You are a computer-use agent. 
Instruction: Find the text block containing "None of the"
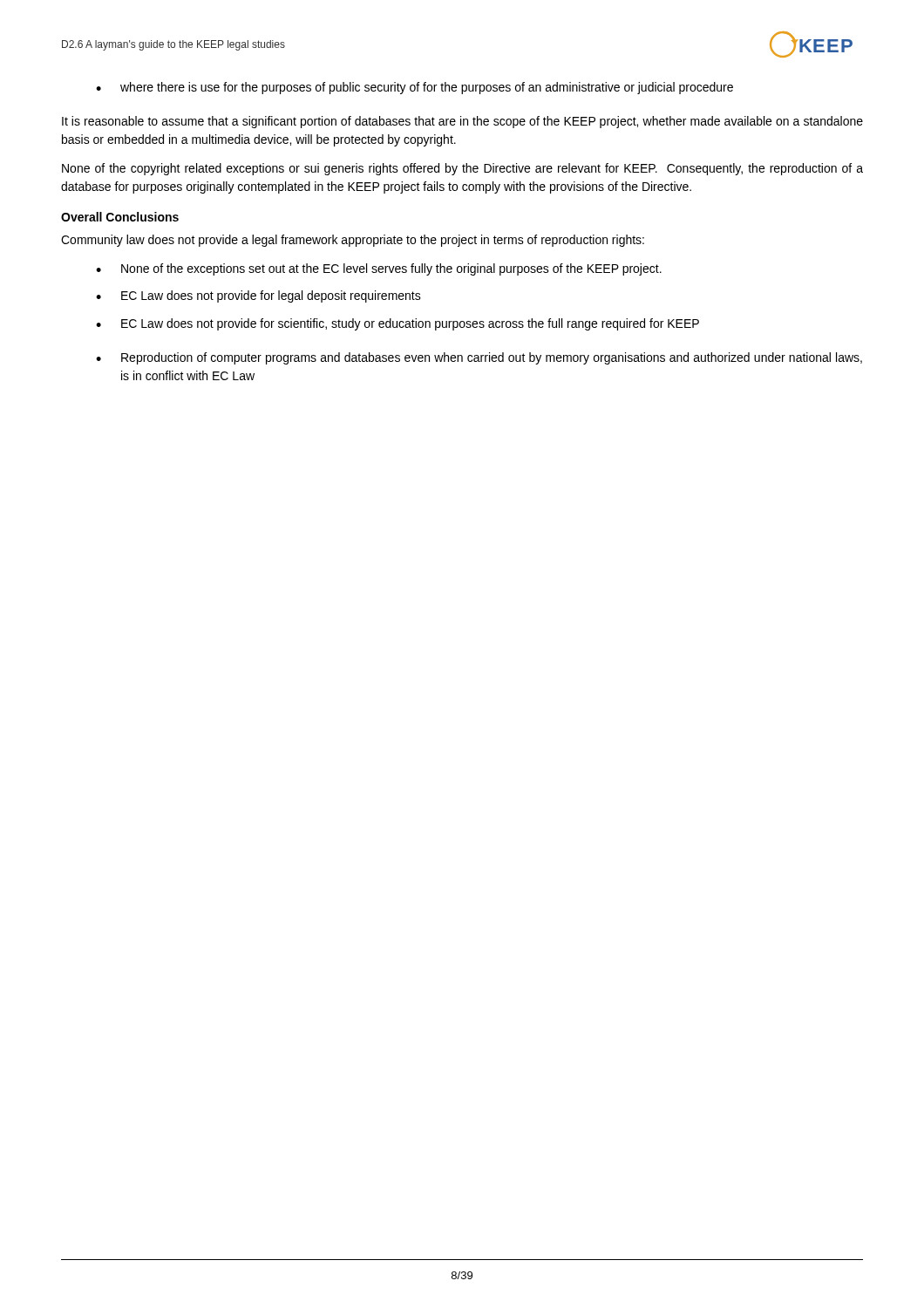click(x=462, y=178)
